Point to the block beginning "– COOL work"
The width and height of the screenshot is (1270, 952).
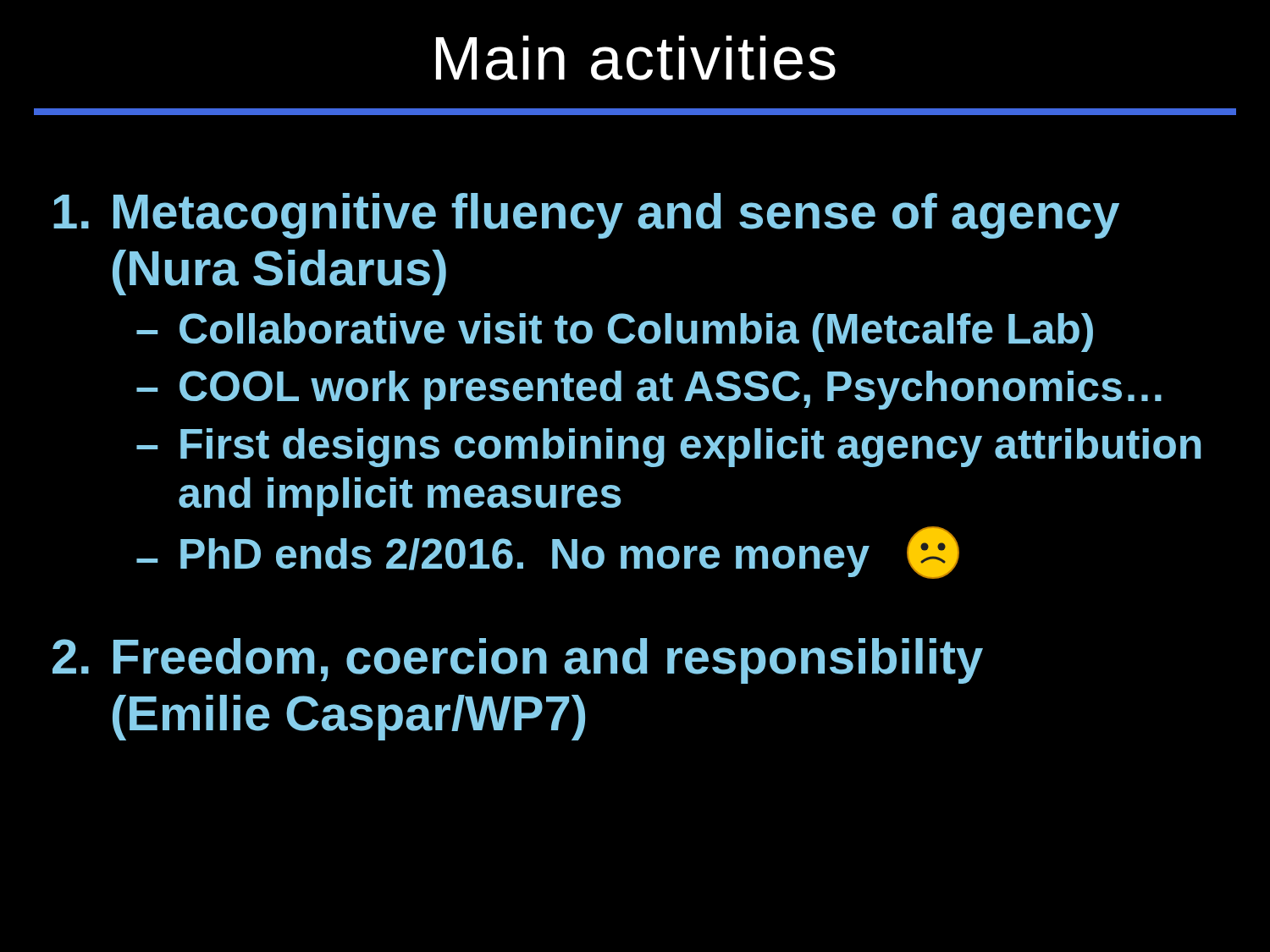651,387
